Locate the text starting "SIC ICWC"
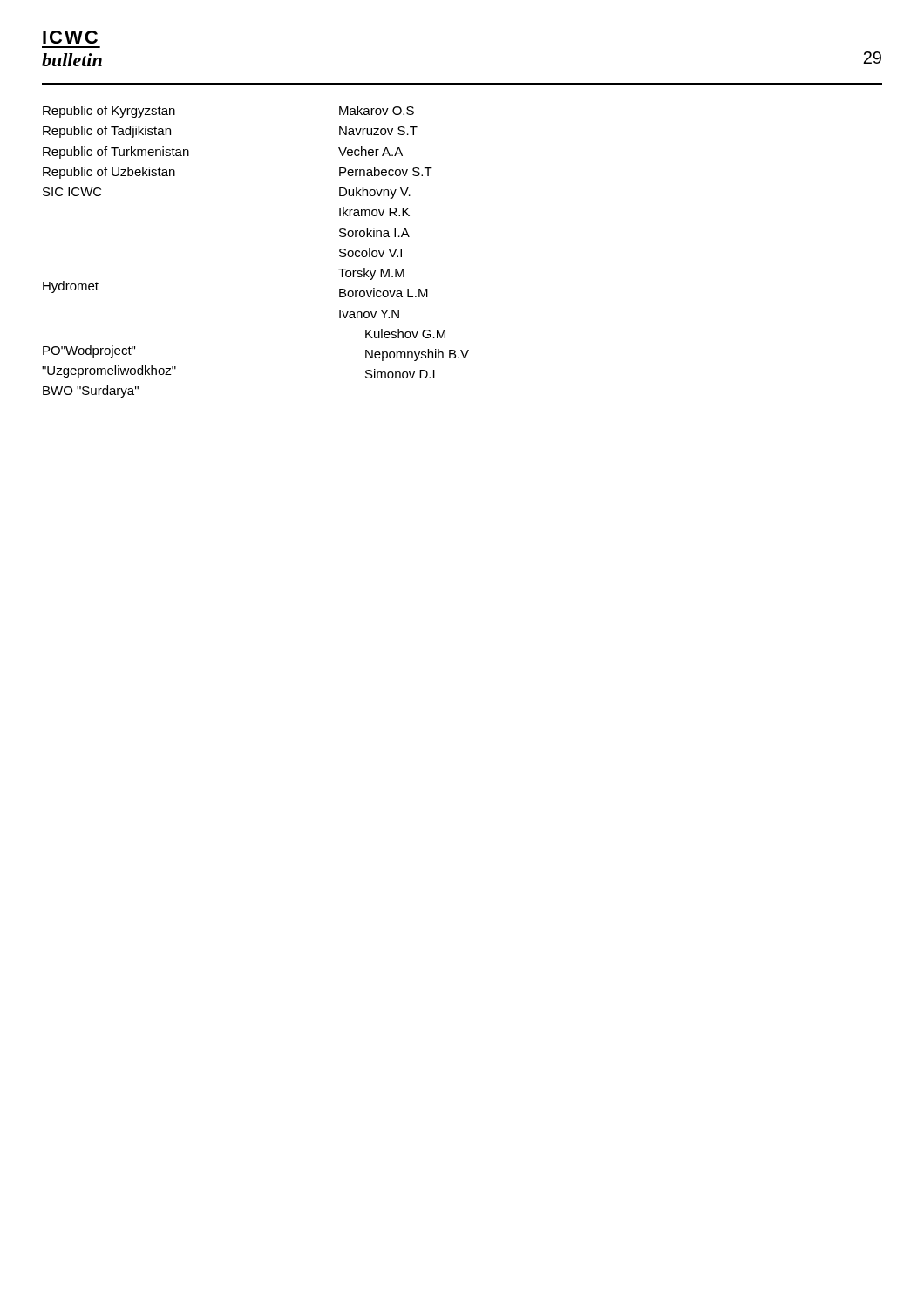The height and width of the screenshot is (1308, 924). coord(72,191)
